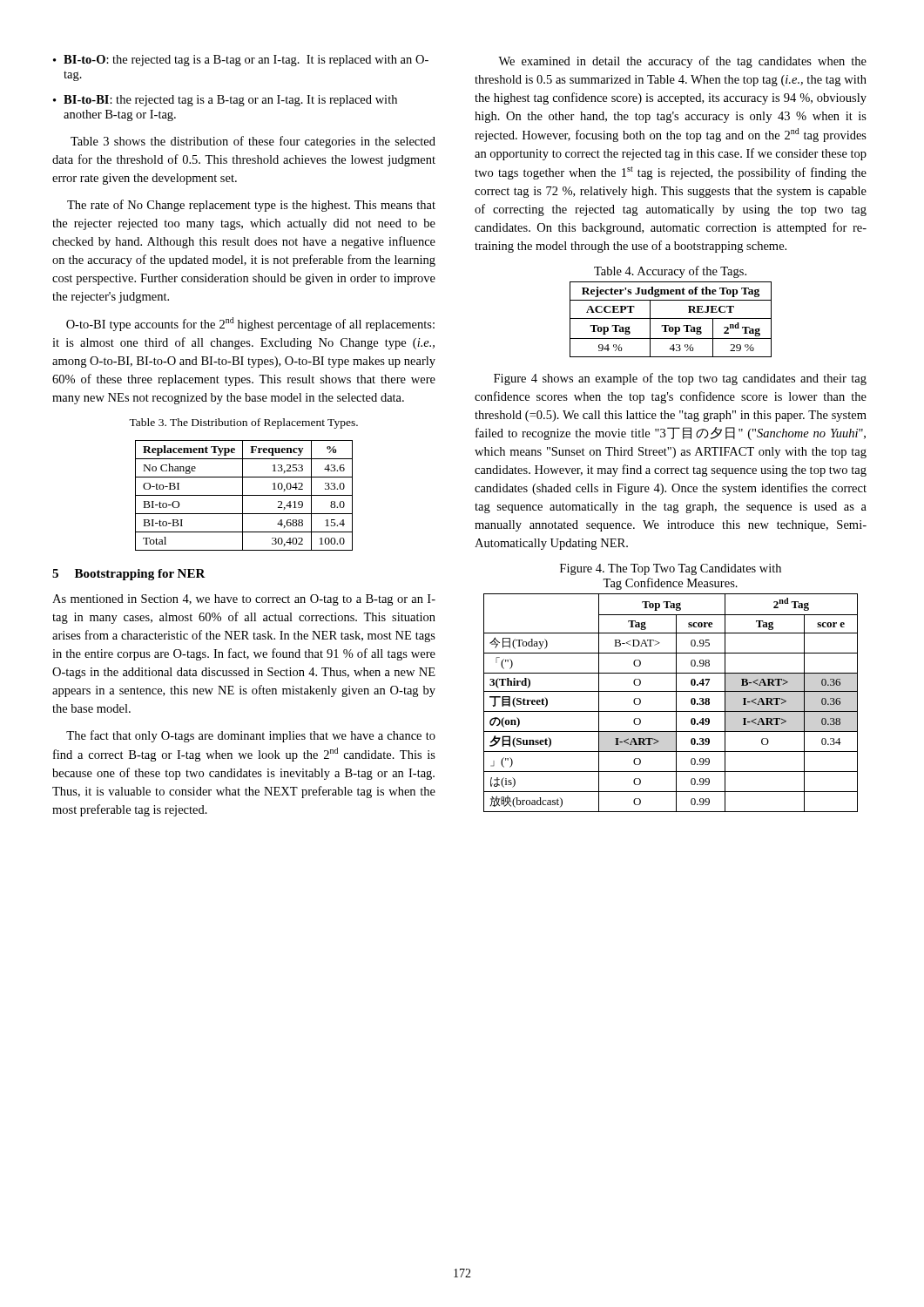Find the element starting "Table 3. The Distribution of Replacement Types."

[x=244, y=423]
